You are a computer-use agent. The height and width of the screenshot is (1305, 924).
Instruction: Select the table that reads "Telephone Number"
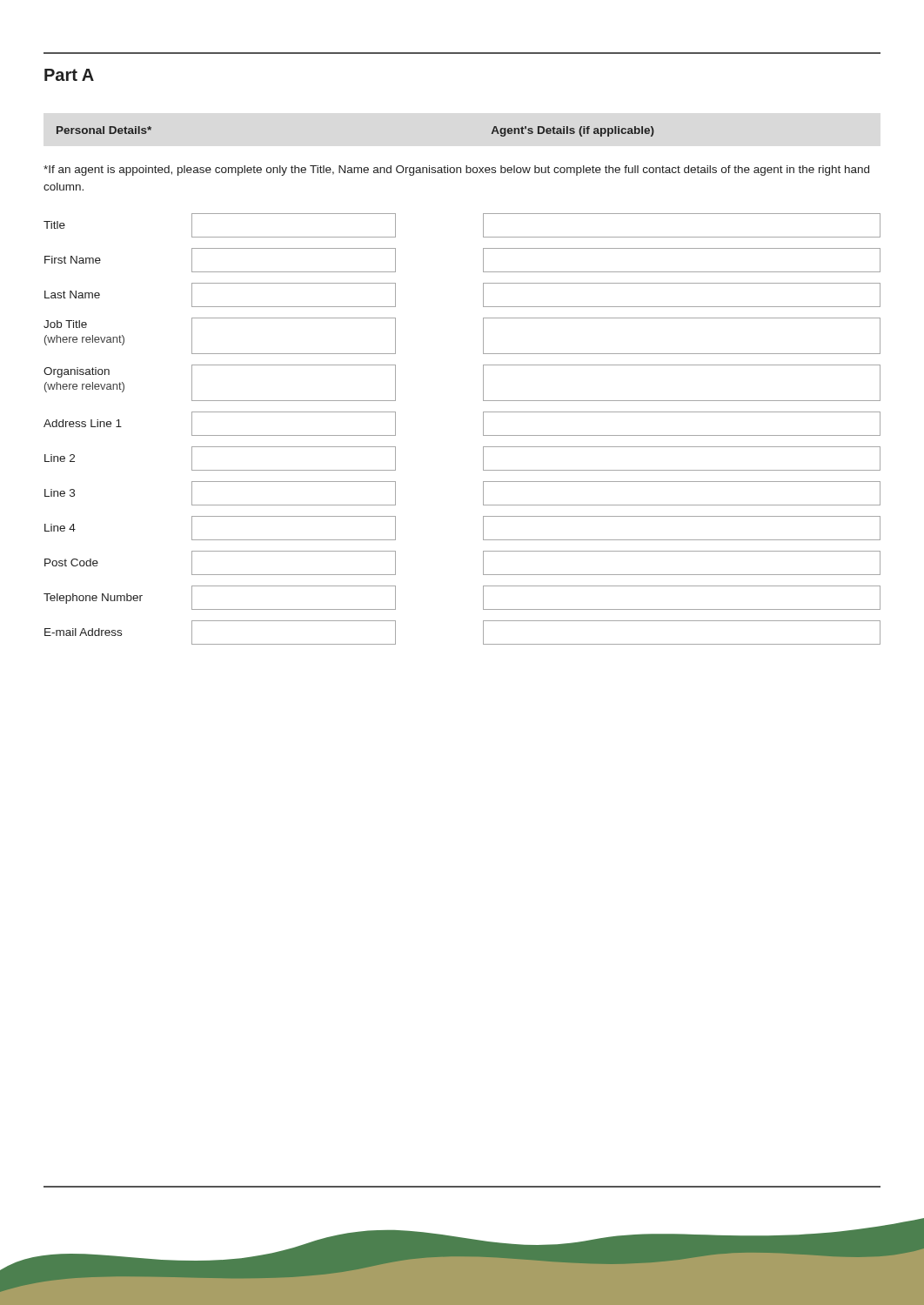click(x=462, y=598)
